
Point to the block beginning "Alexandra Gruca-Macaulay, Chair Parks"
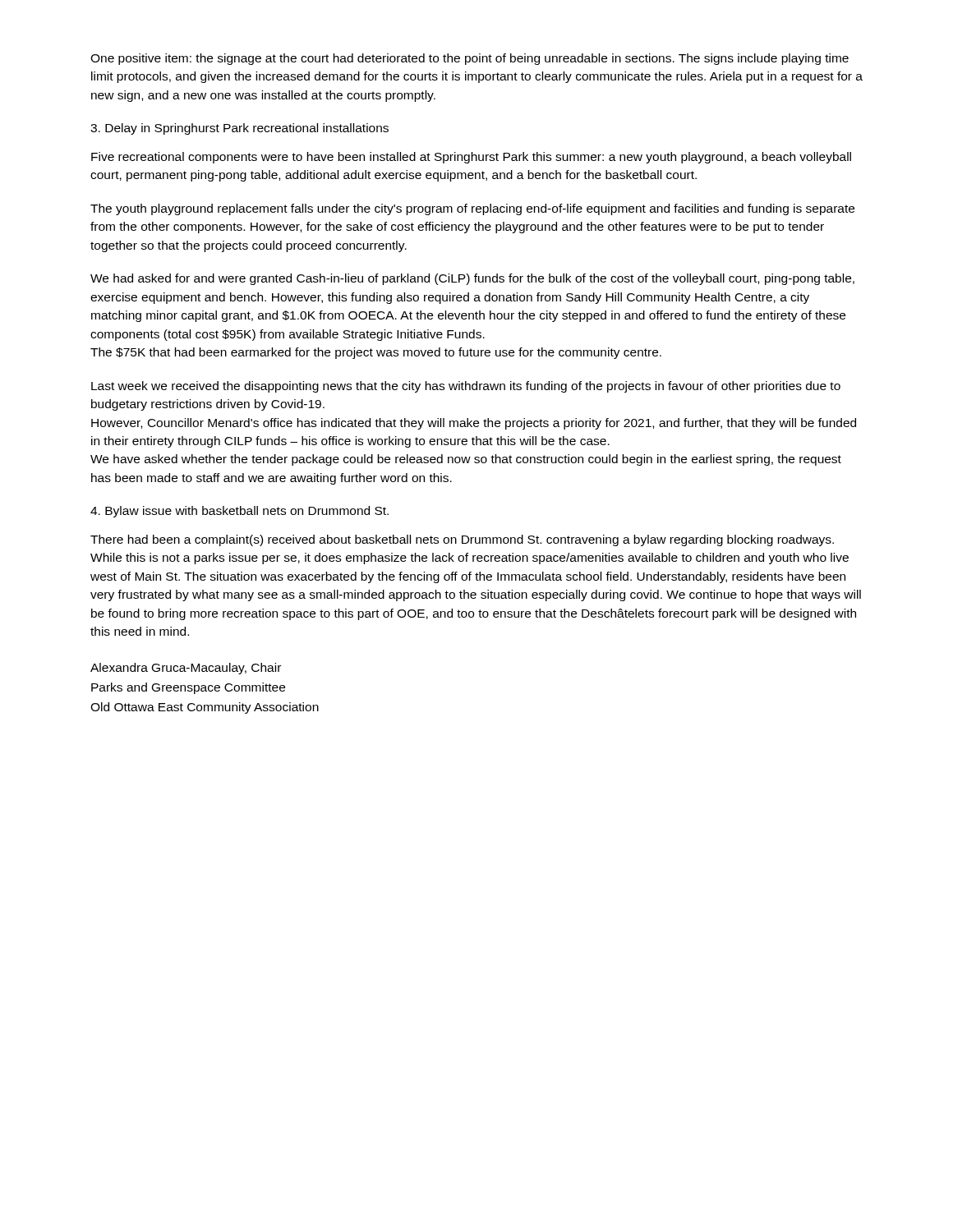pos(205,687)
